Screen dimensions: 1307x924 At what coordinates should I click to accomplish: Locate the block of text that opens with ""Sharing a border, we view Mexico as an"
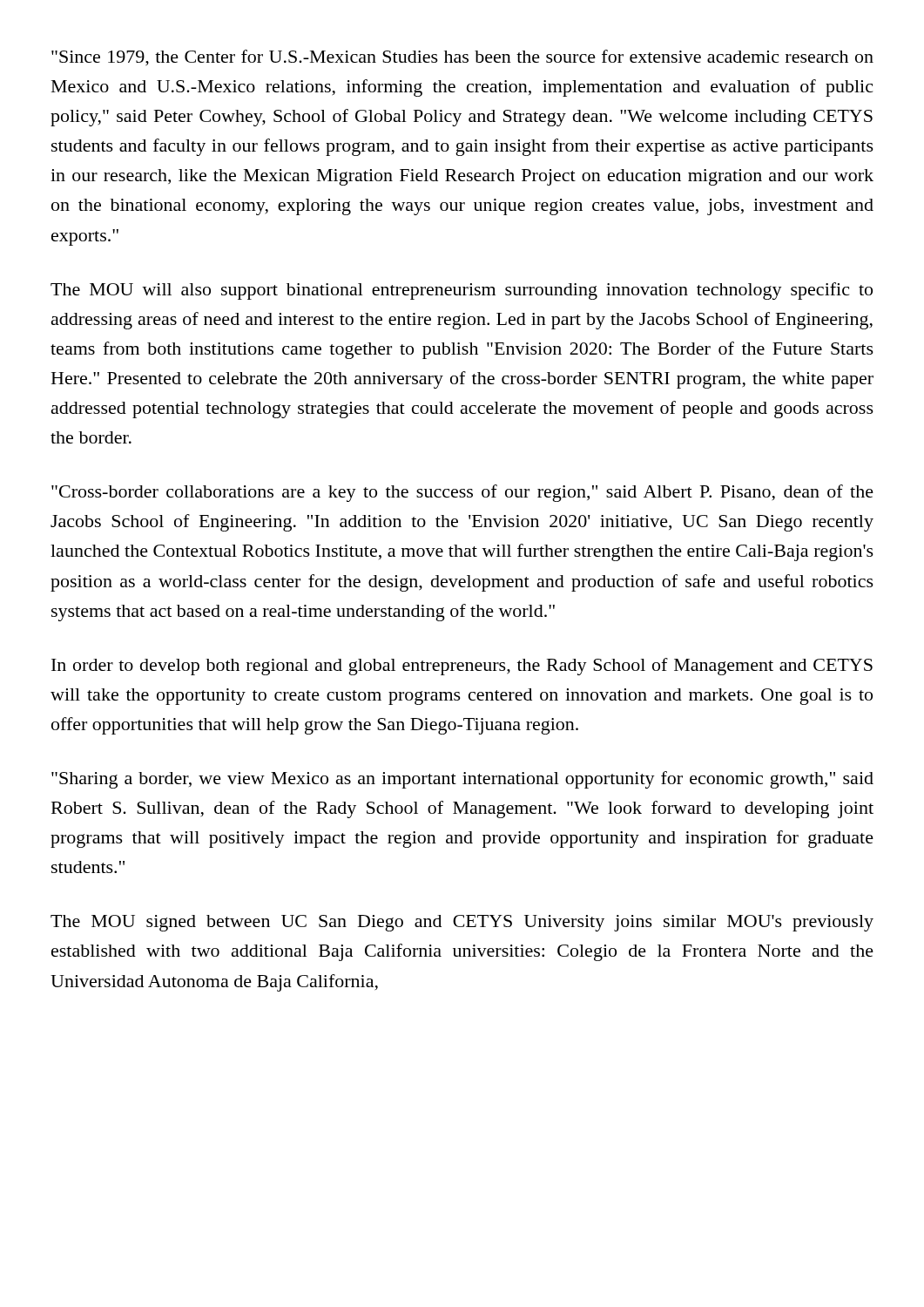pos(462,822)
